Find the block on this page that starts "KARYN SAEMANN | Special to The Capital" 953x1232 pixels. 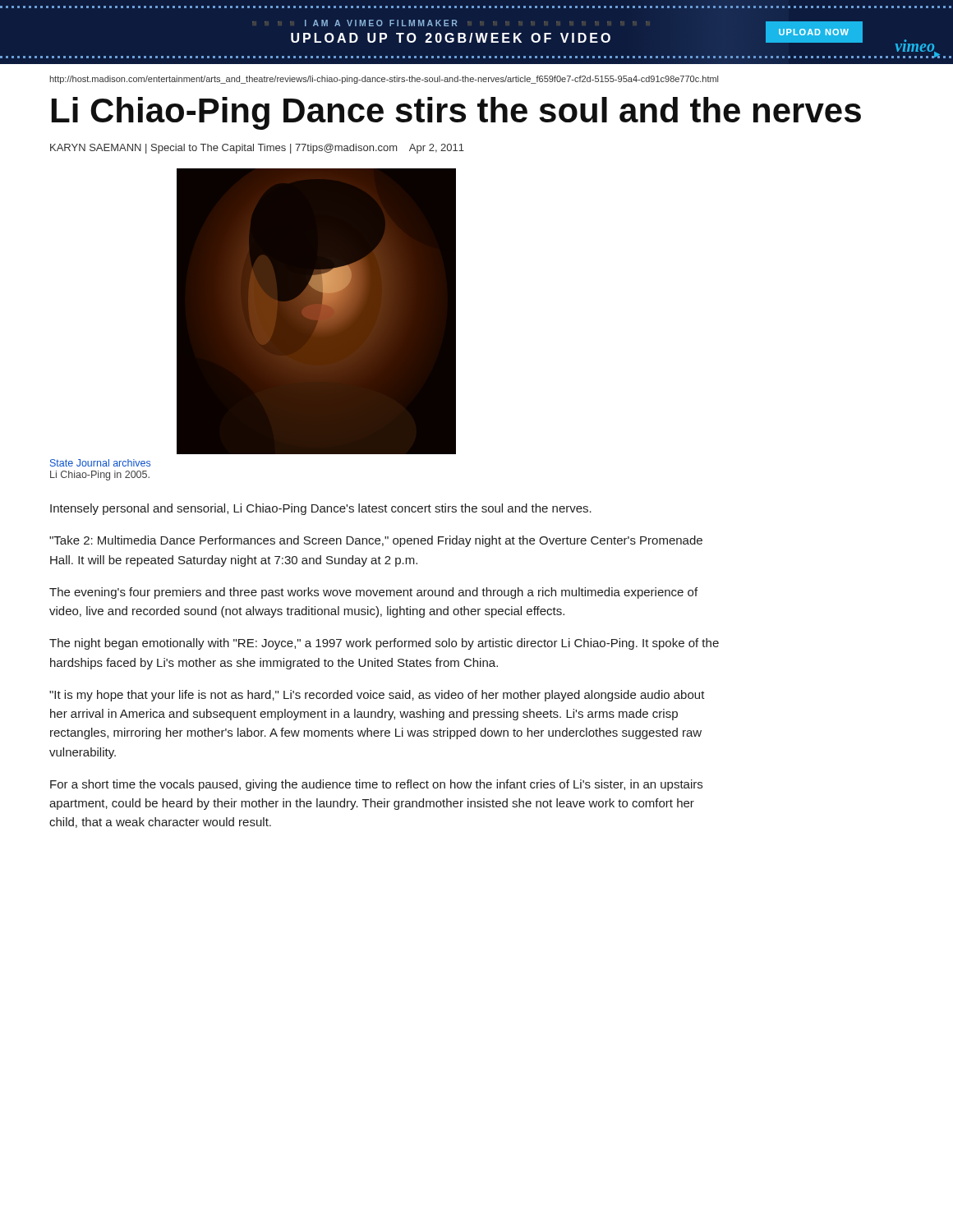tap(257, 148)
